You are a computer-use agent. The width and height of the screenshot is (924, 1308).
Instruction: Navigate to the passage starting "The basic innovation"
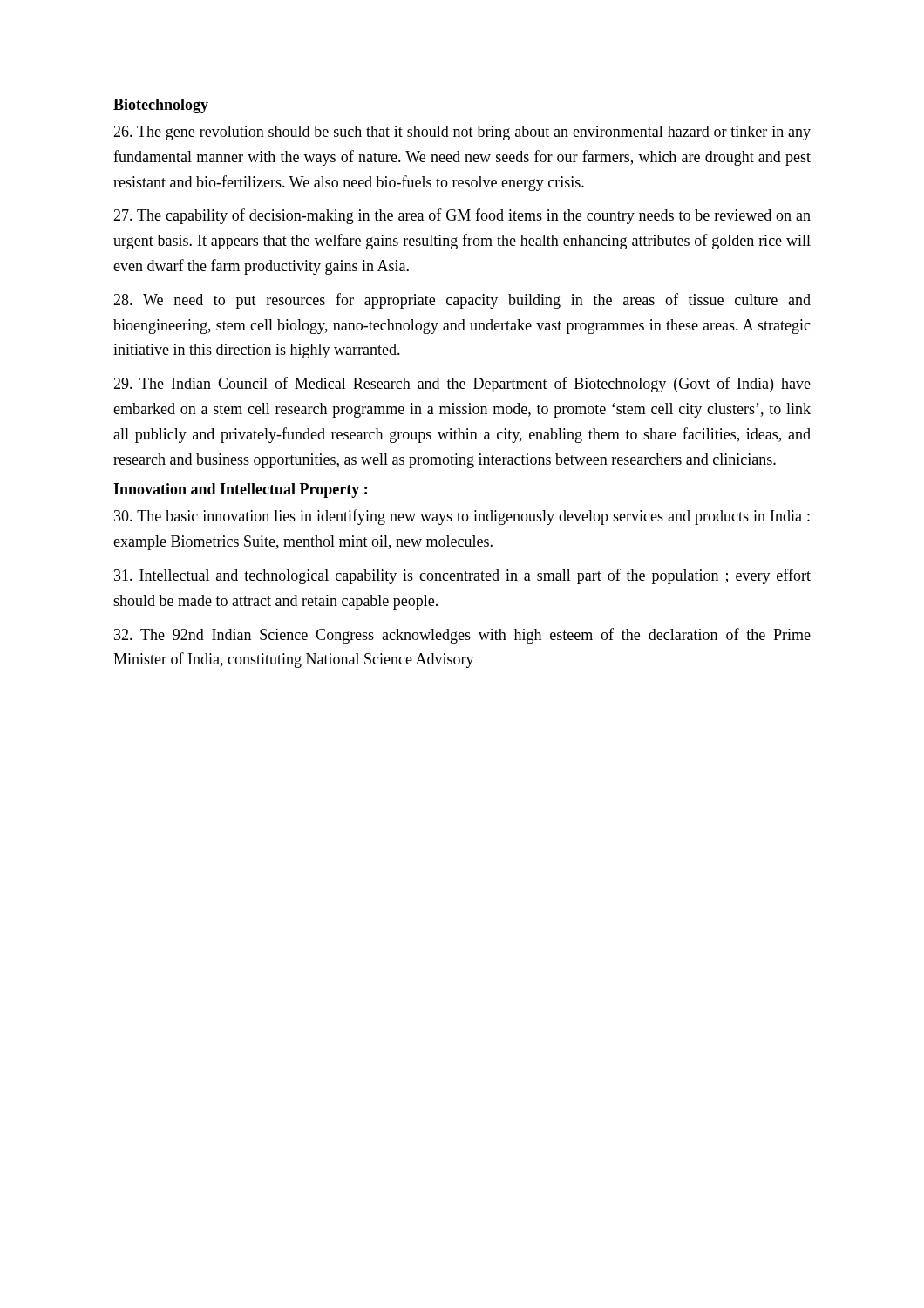pos(462,529)
